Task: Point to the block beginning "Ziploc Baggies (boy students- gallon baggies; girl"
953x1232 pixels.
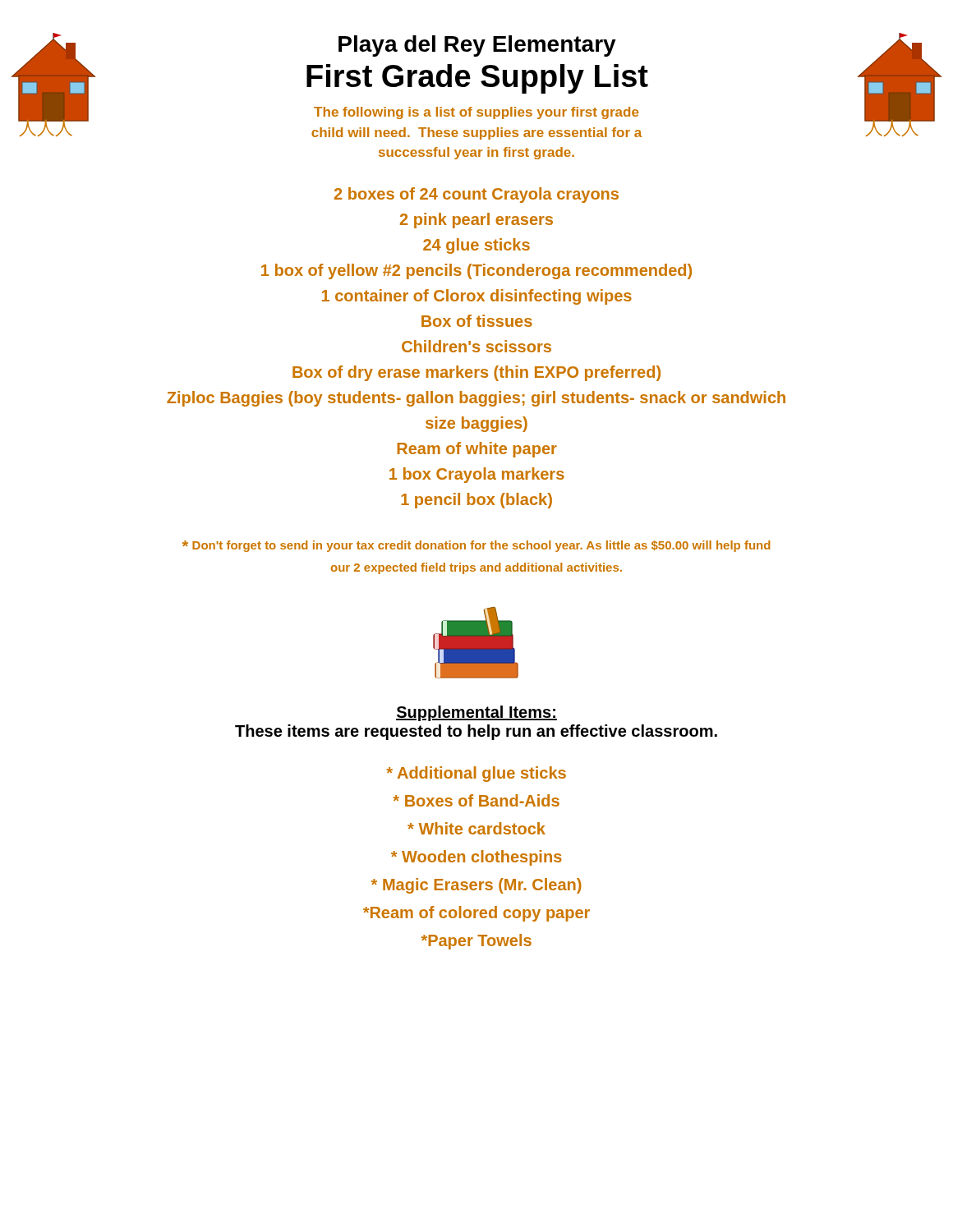Action: coord(476,411)
